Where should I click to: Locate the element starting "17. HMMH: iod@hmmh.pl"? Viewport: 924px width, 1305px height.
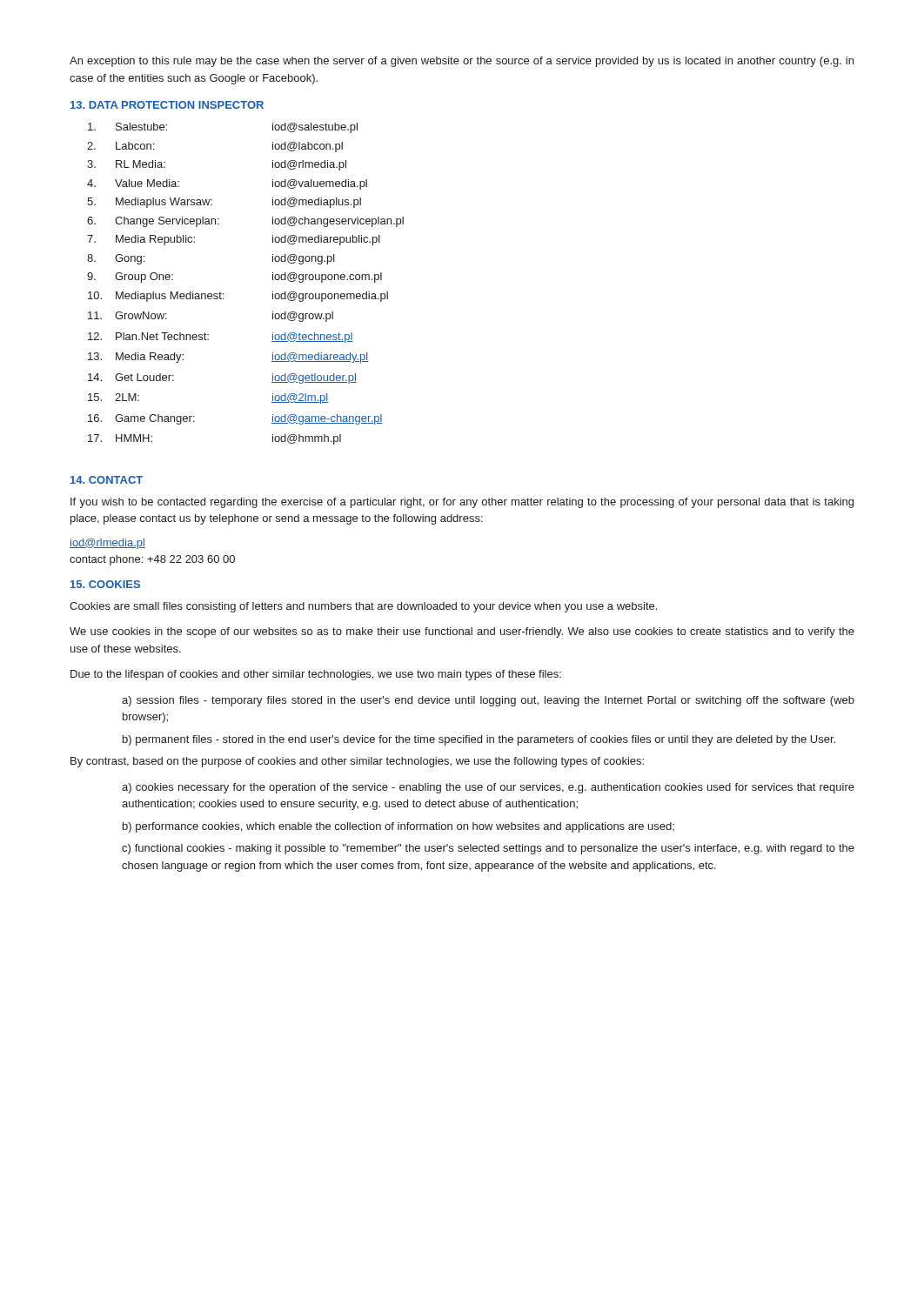click(137, 440)
